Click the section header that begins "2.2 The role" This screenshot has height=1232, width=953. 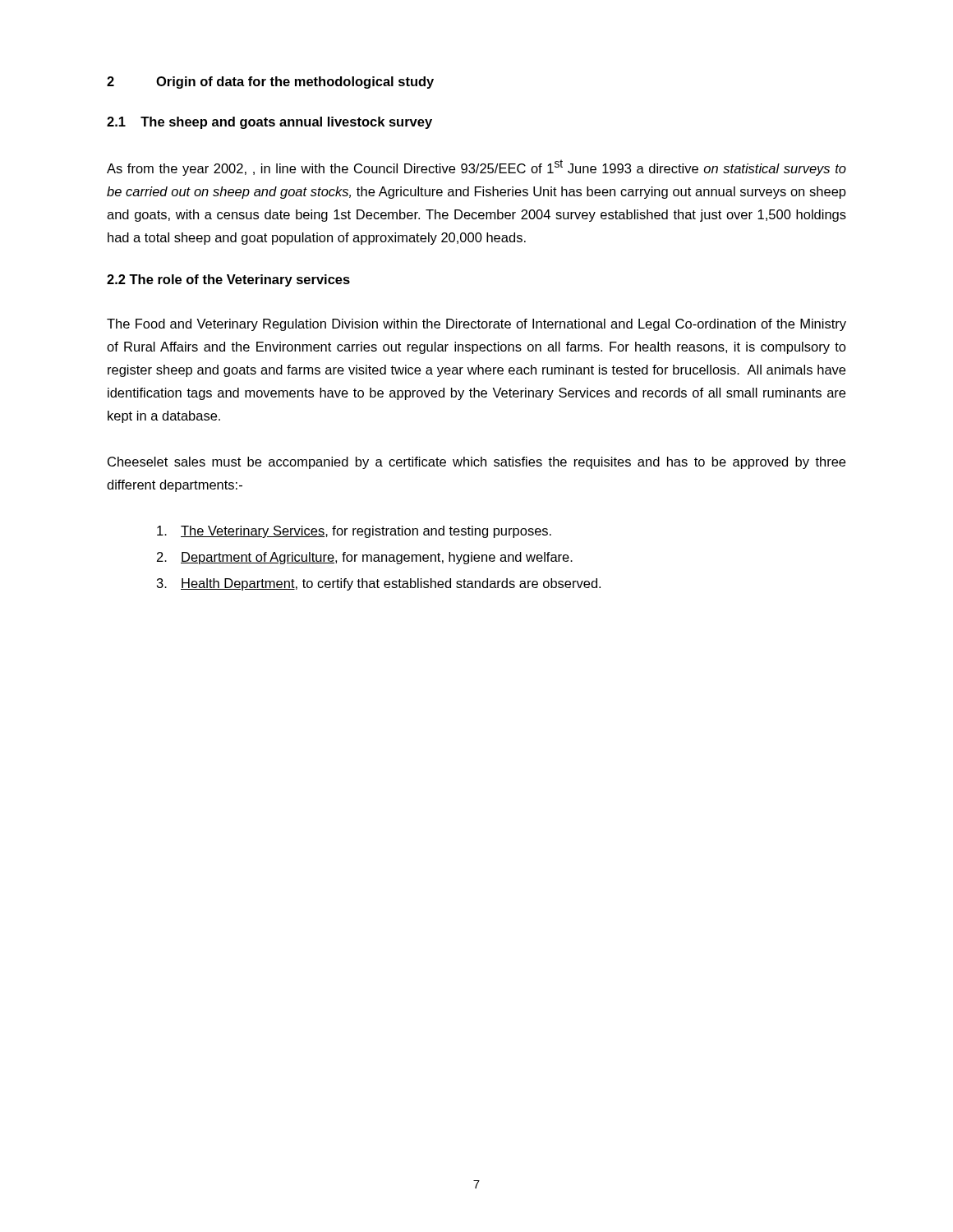click(228, 279)
